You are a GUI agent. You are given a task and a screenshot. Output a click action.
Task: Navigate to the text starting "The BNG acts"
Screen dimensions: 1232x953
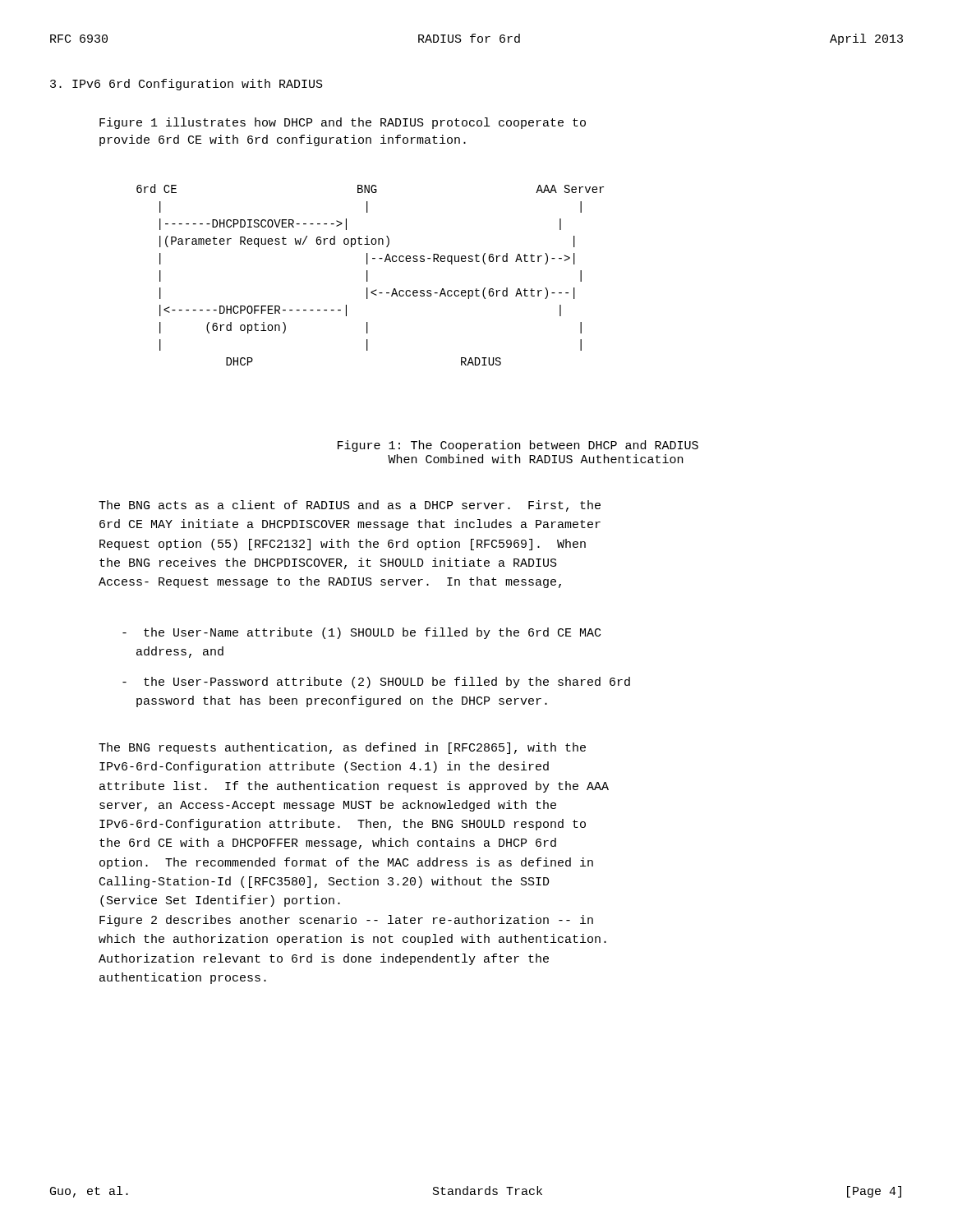pyautogui.click(x=350, y=545)
